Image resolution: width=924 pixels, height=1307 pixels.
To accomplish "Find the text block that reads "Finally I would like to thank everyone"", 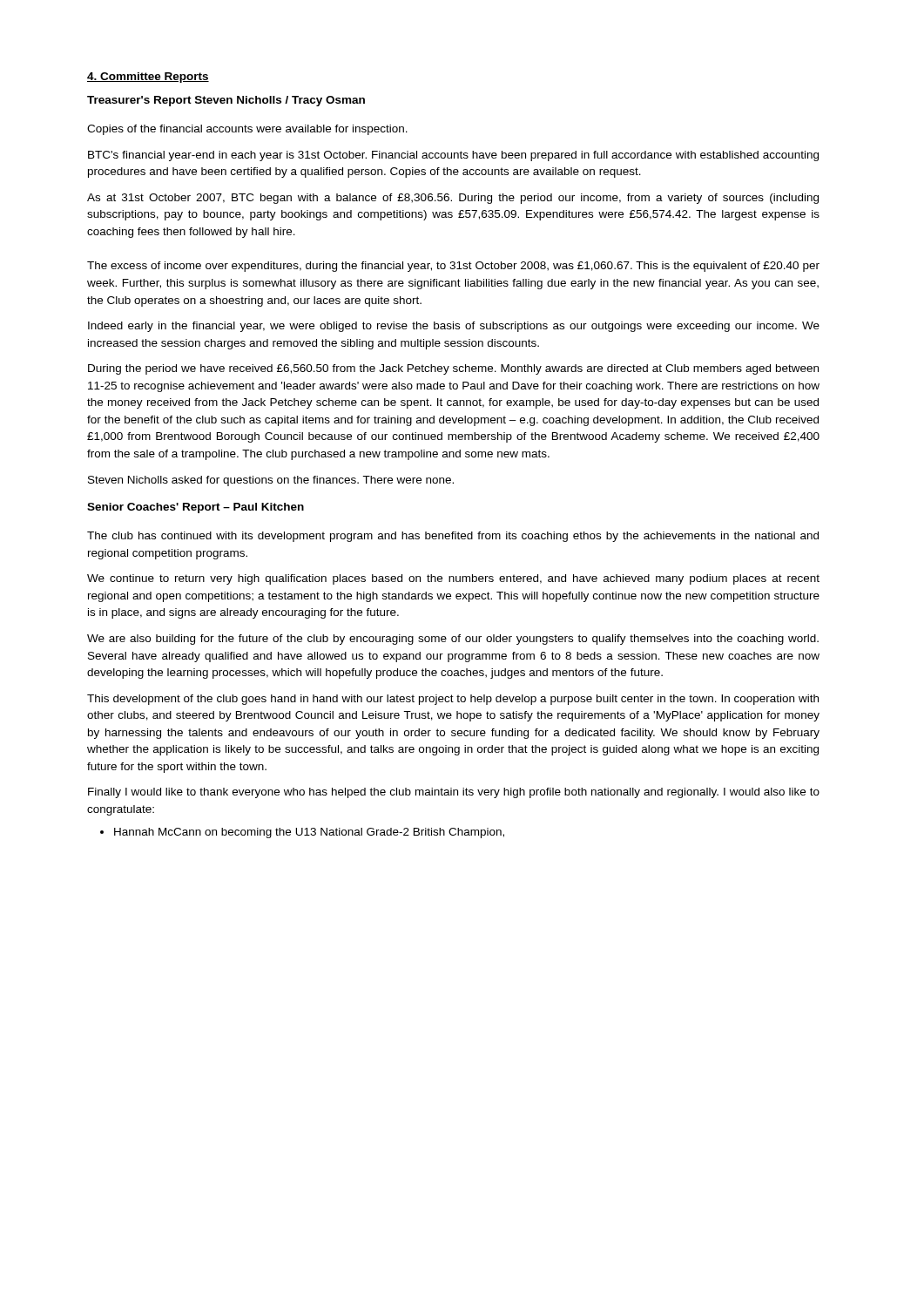I will coord(453,801).
